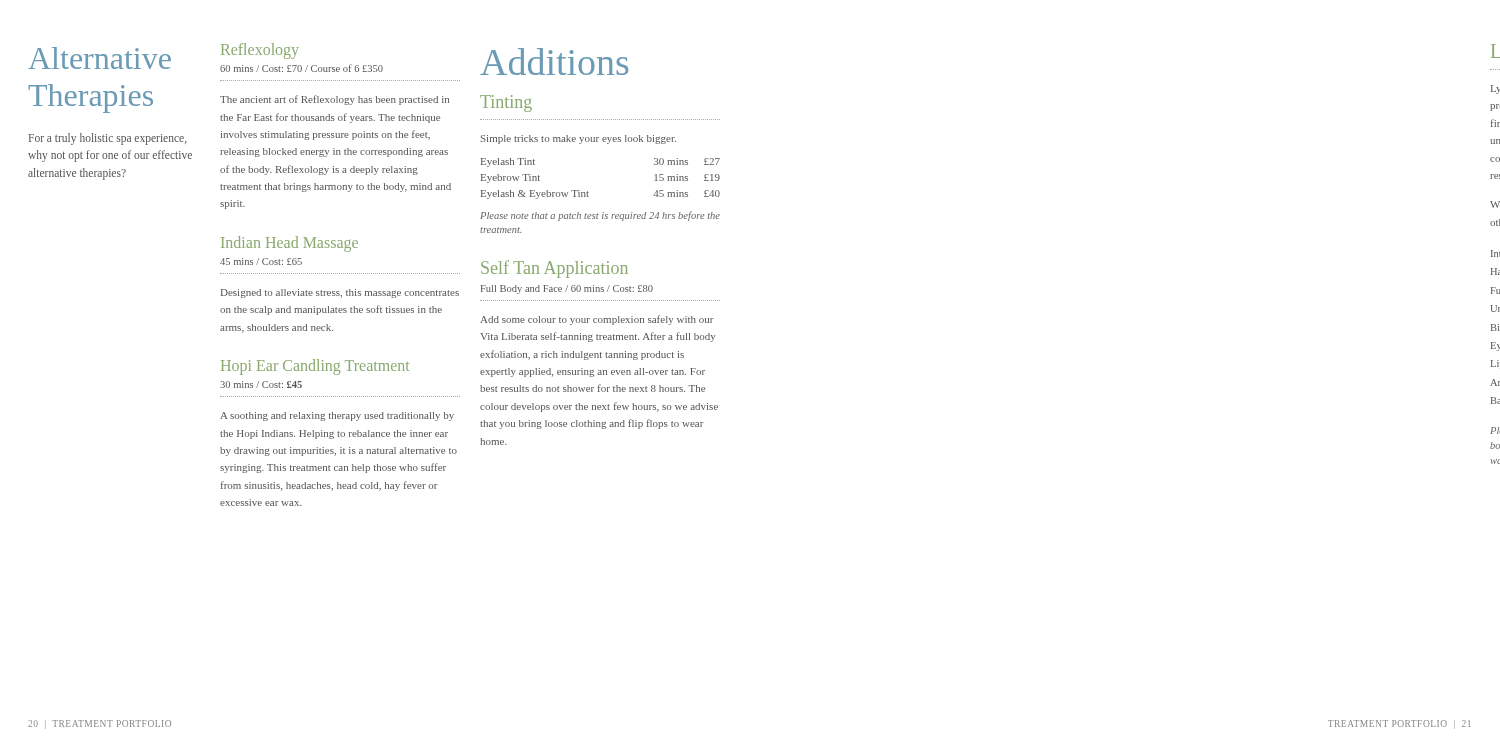The height and width of the screenshot is (751, 1500).
Task: Where does it say "30 mins / Cost: £45"?
Action: tap(340, 385)
